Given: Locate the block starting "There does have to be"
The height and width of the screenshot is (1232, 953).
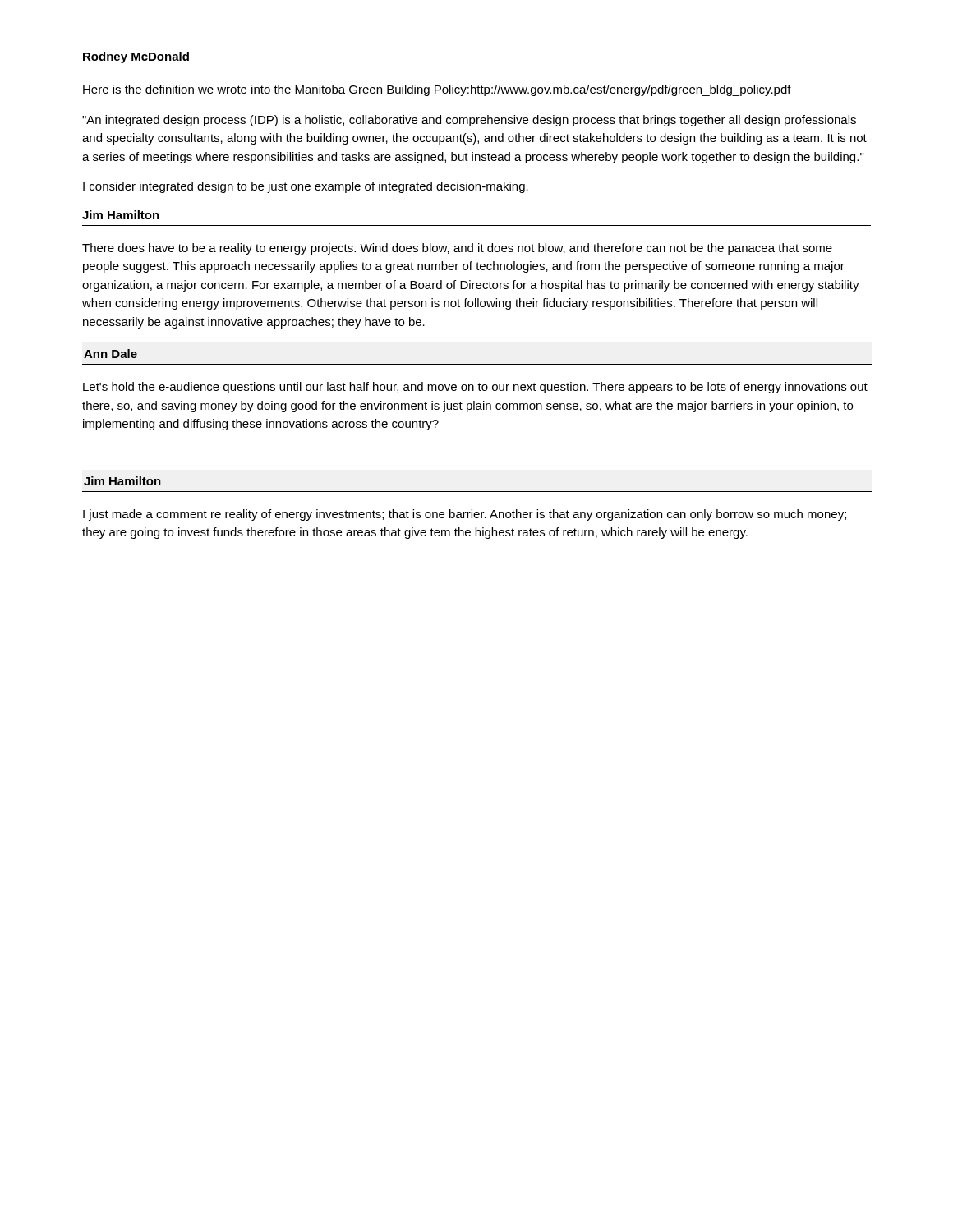Looking at the screenshot, I should click(471, 284).
